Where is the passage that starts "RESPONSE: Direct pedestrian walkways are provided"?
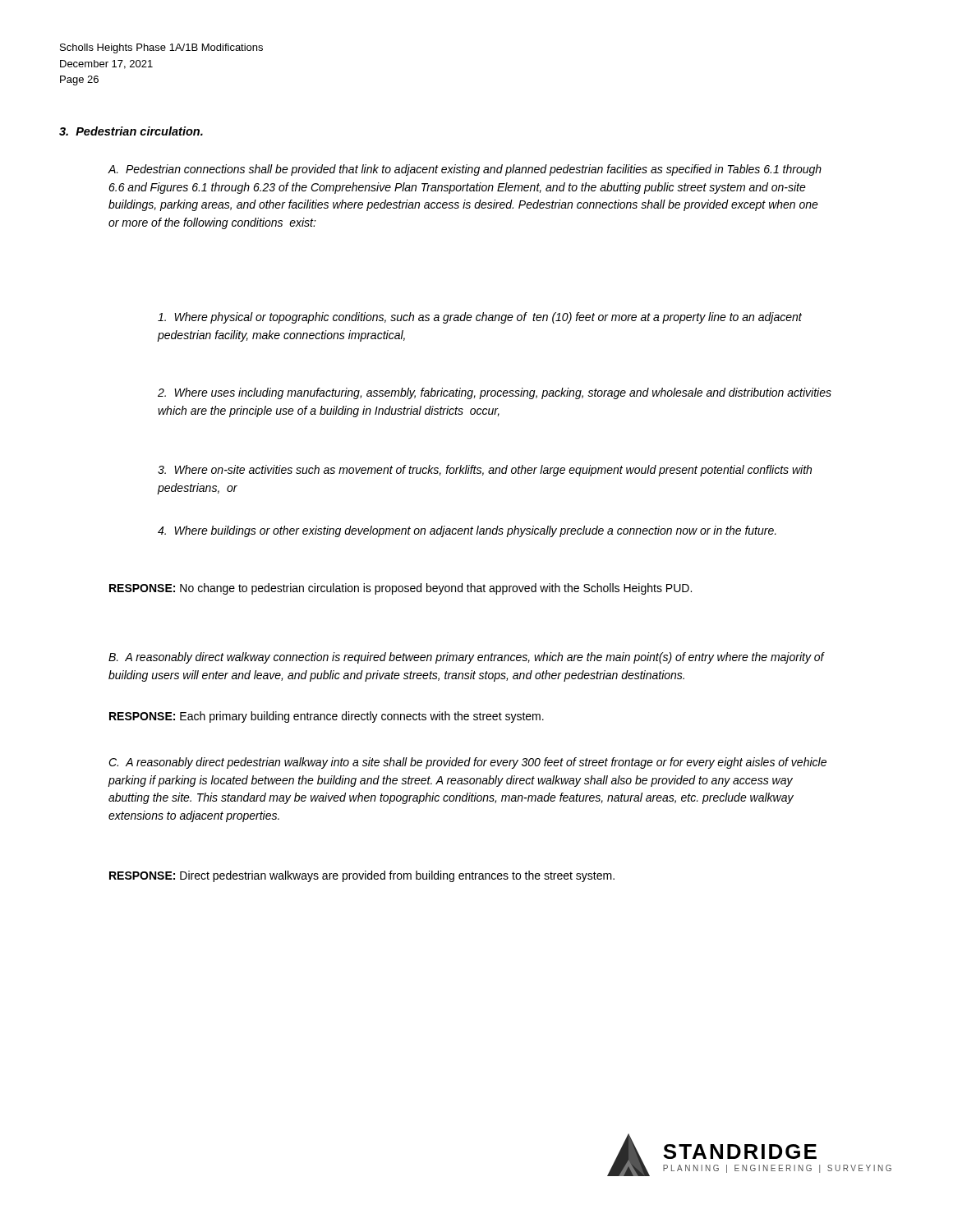The width and height of the screenshot is (953, 1232). pos(362,876)
